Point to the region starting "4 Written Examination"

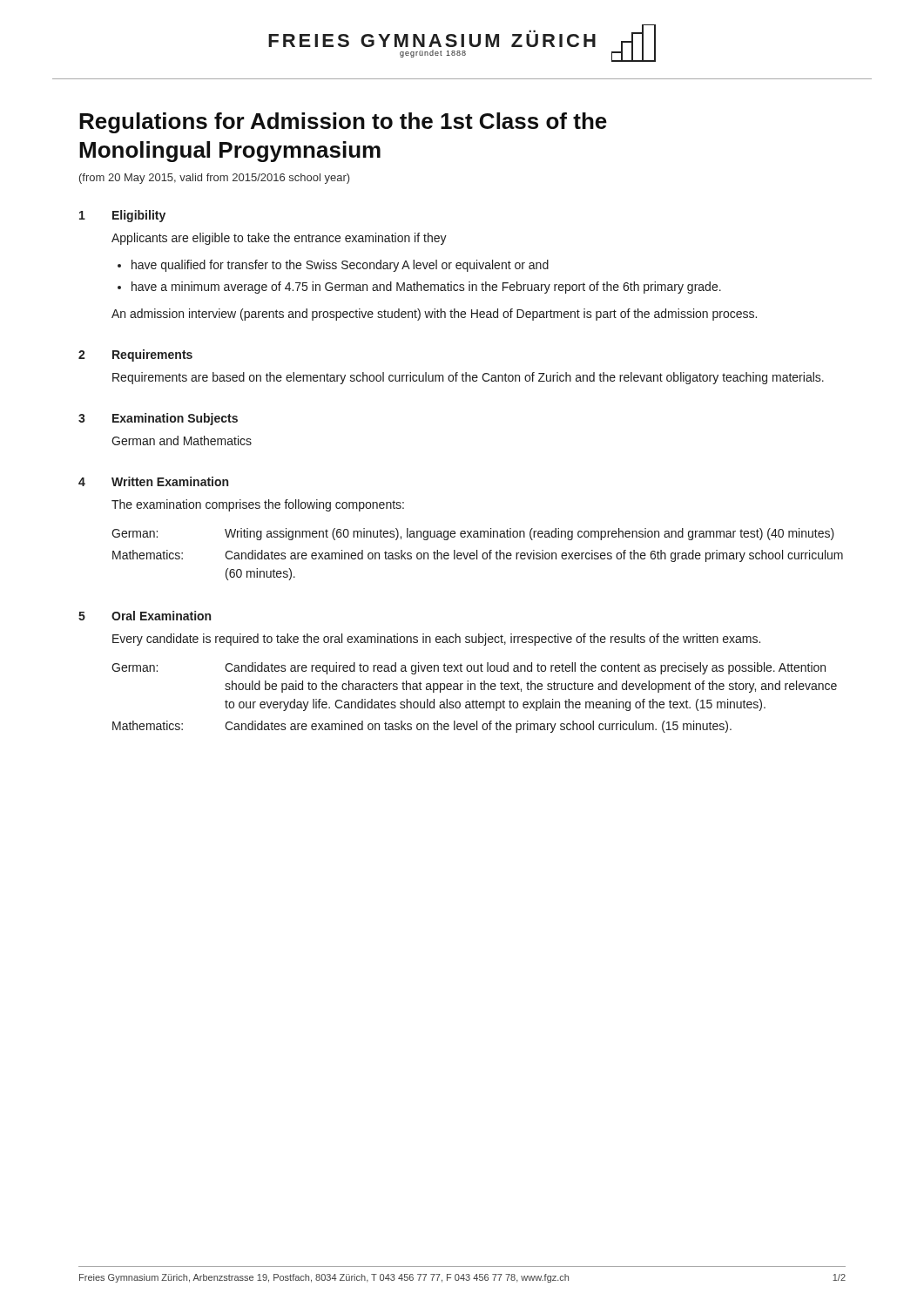click(x=154, y=482)
